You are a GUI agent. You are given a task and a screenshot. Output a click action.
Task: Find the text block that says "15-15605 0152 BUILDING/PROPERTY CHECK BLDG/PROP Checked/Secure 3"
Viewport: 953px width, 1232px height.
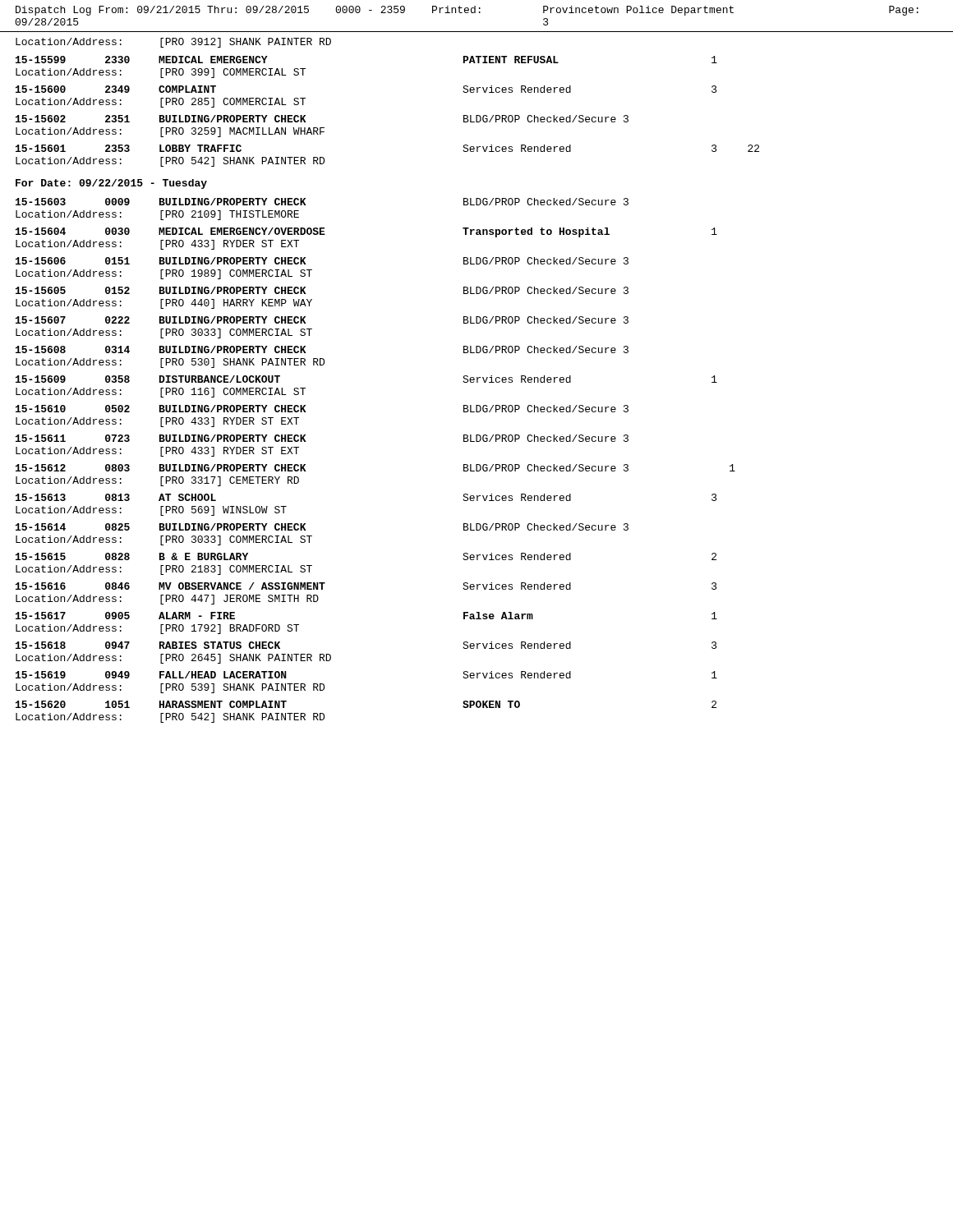pos(476,297)
